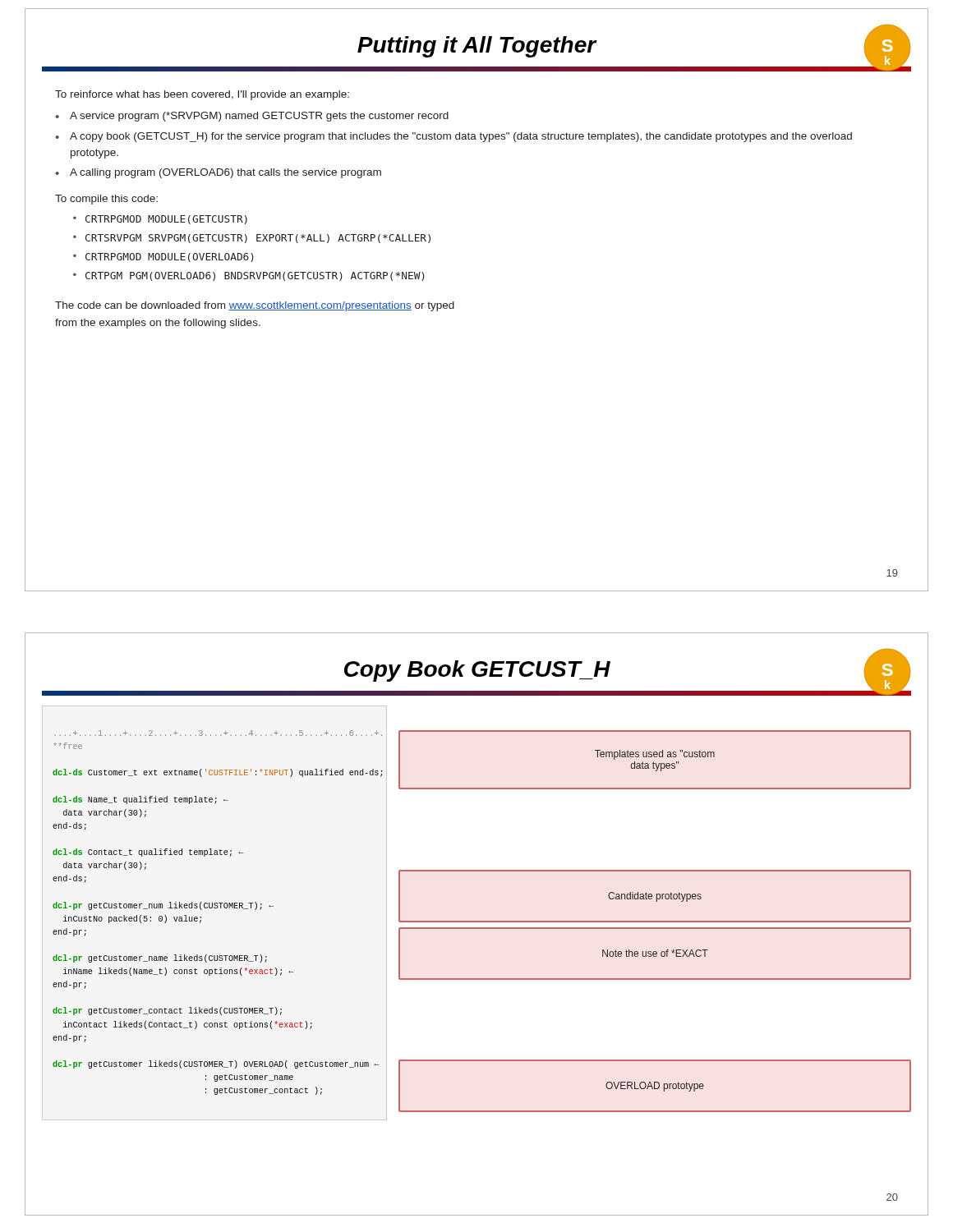This screenshot has width=953, height=1232.
Task: Find the title on this page that starts "Copy Book GETCUST_H S"
Action: pyautogui.click(x=627, y=669)
